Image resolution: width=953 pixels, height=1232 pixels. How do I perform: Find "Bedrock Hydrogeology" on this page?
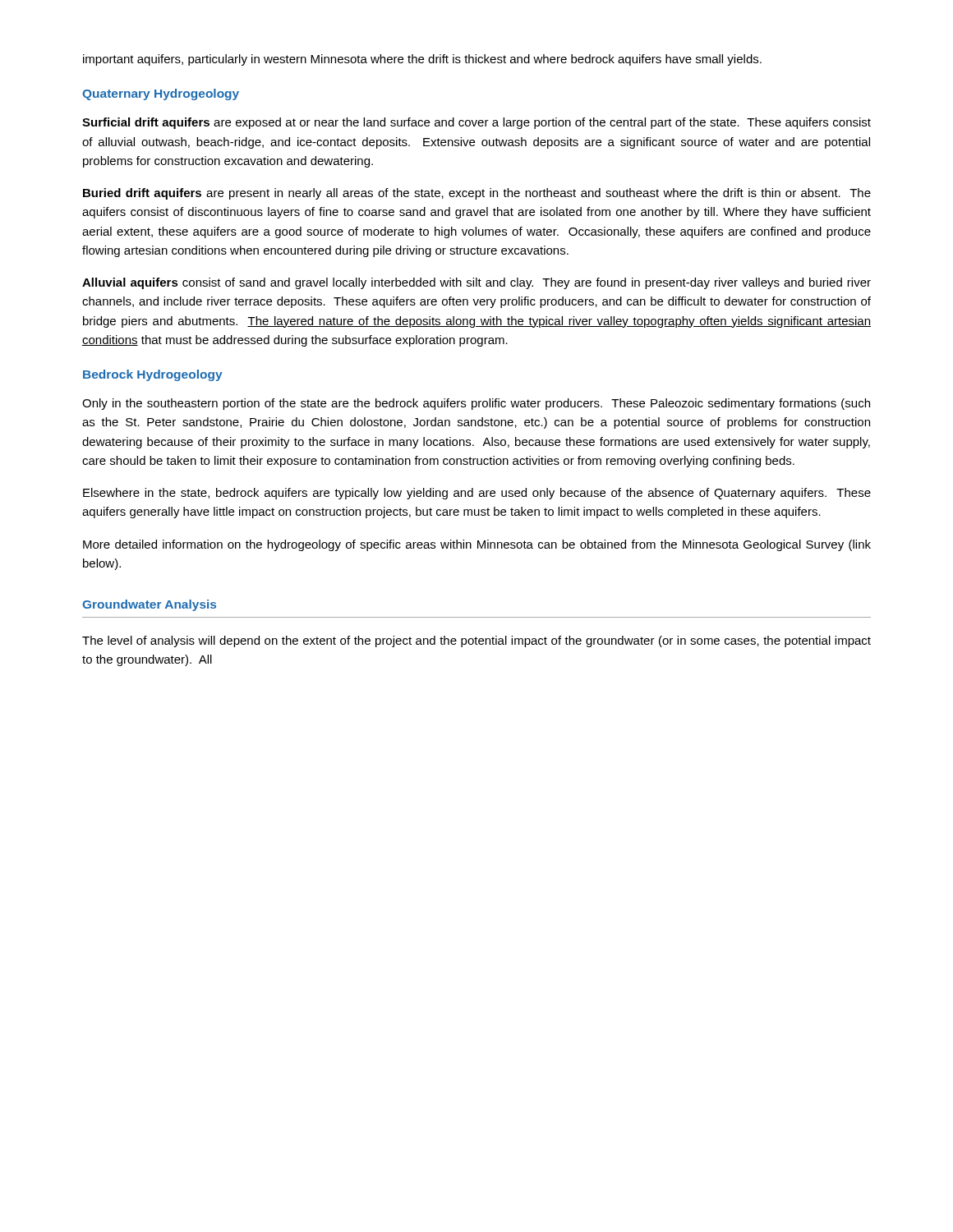point(152,374)
